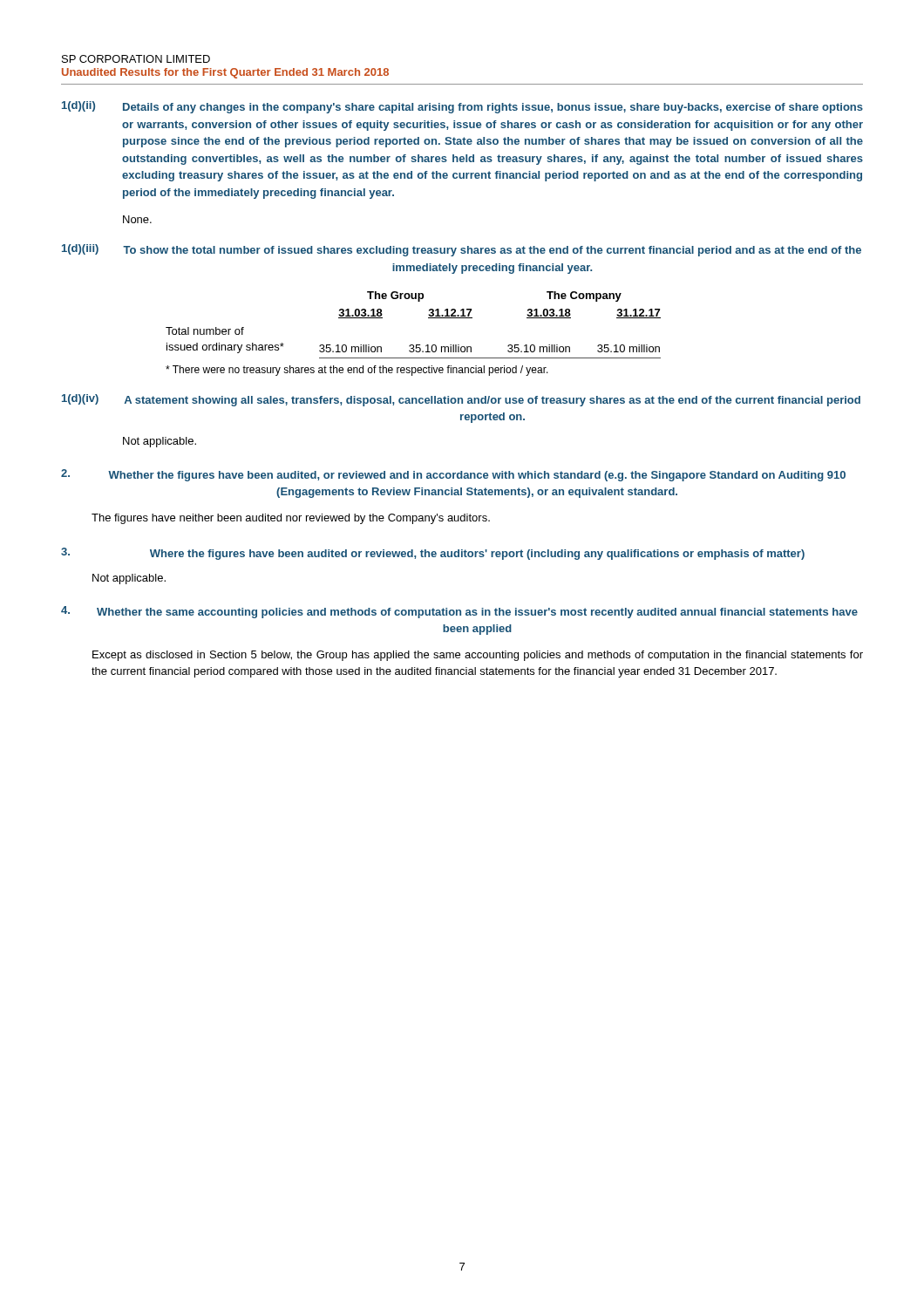
Task: Click the passage that begins "The figures have neither"
Action: click(x=291, y=517)
